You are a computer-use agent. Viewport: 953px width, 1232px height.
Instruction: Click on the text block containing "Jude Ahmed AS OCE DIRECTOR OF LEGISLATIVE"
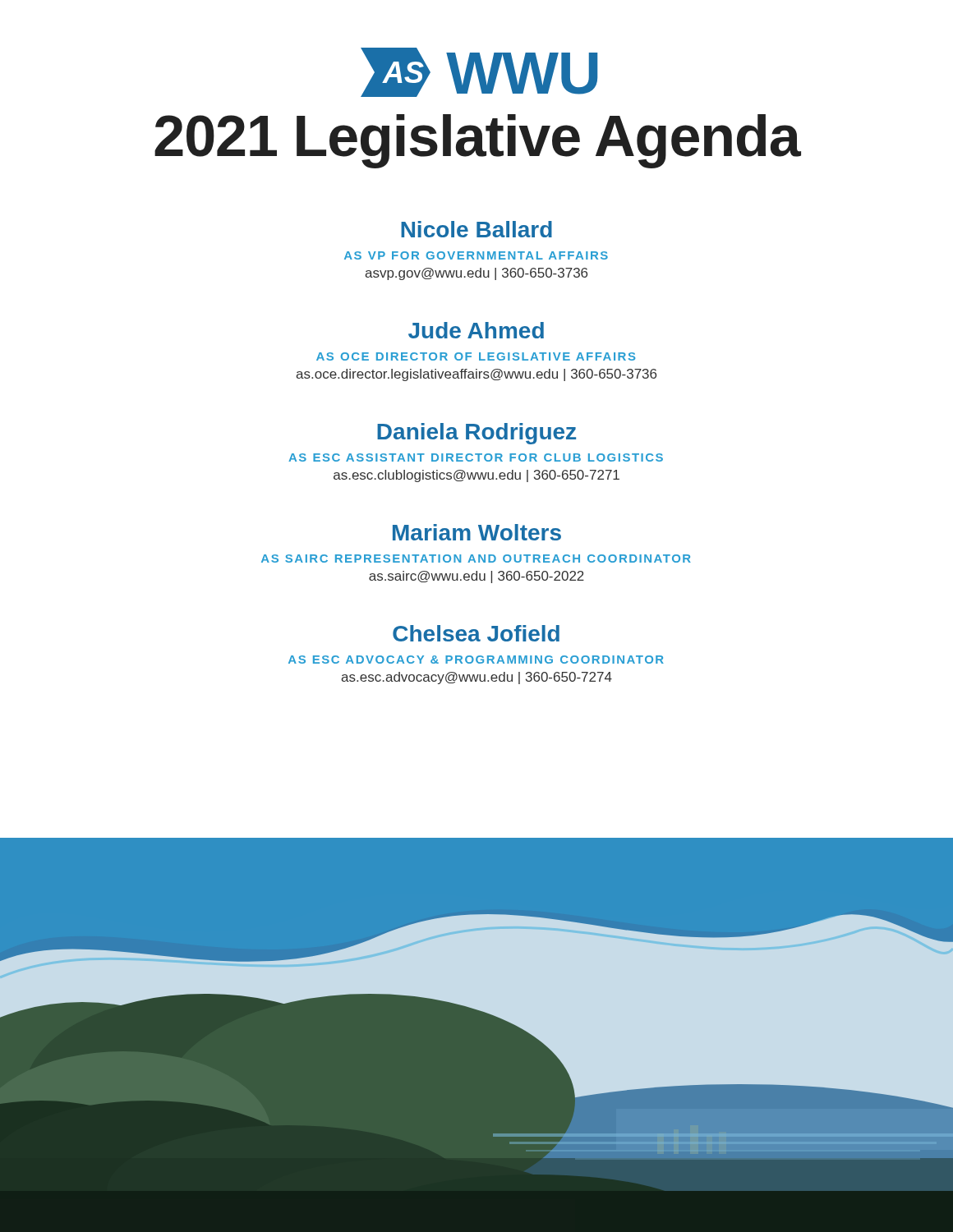point(476,350)
